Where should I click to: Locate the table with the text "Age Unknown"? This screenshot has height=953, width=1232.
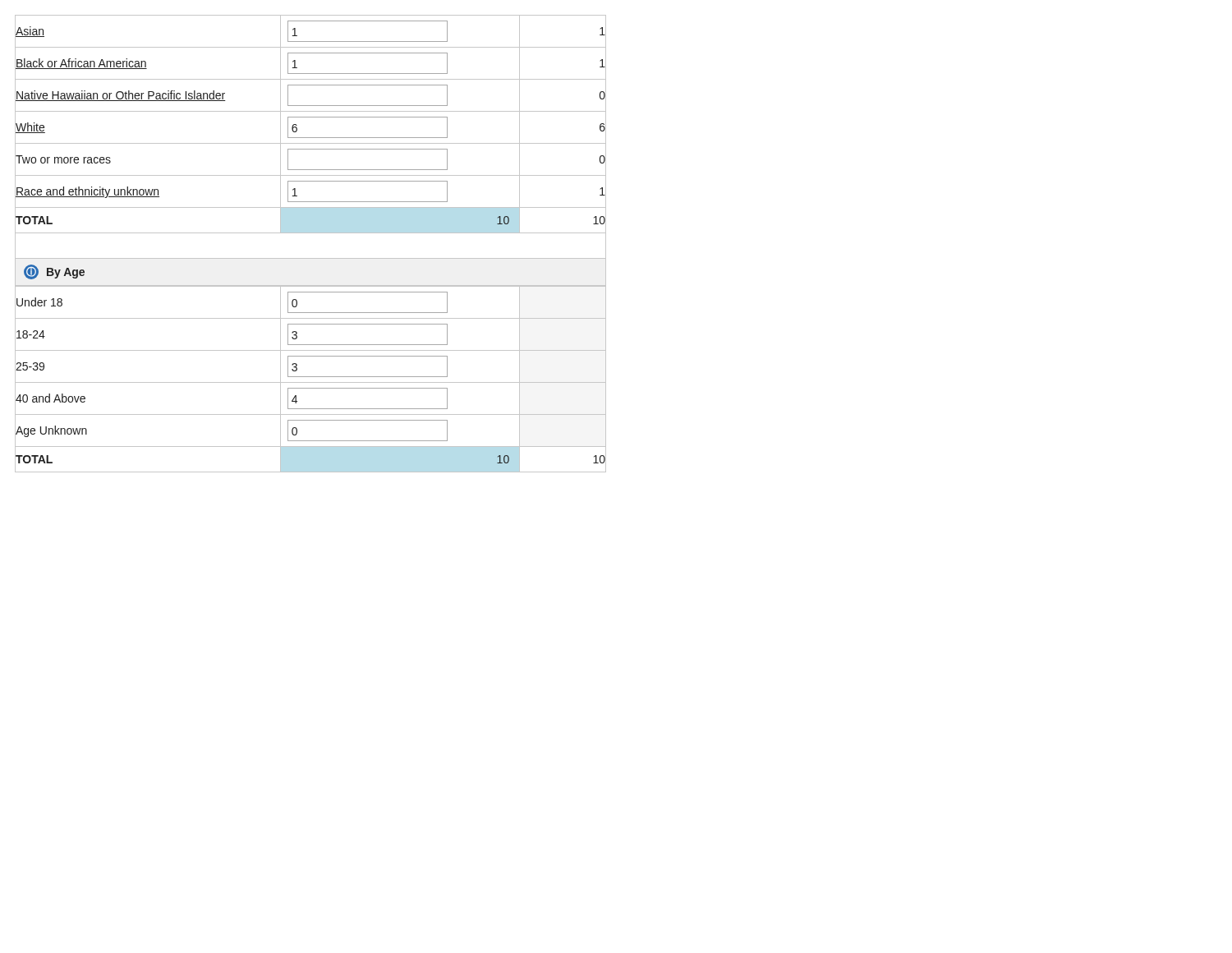[310, 379]
